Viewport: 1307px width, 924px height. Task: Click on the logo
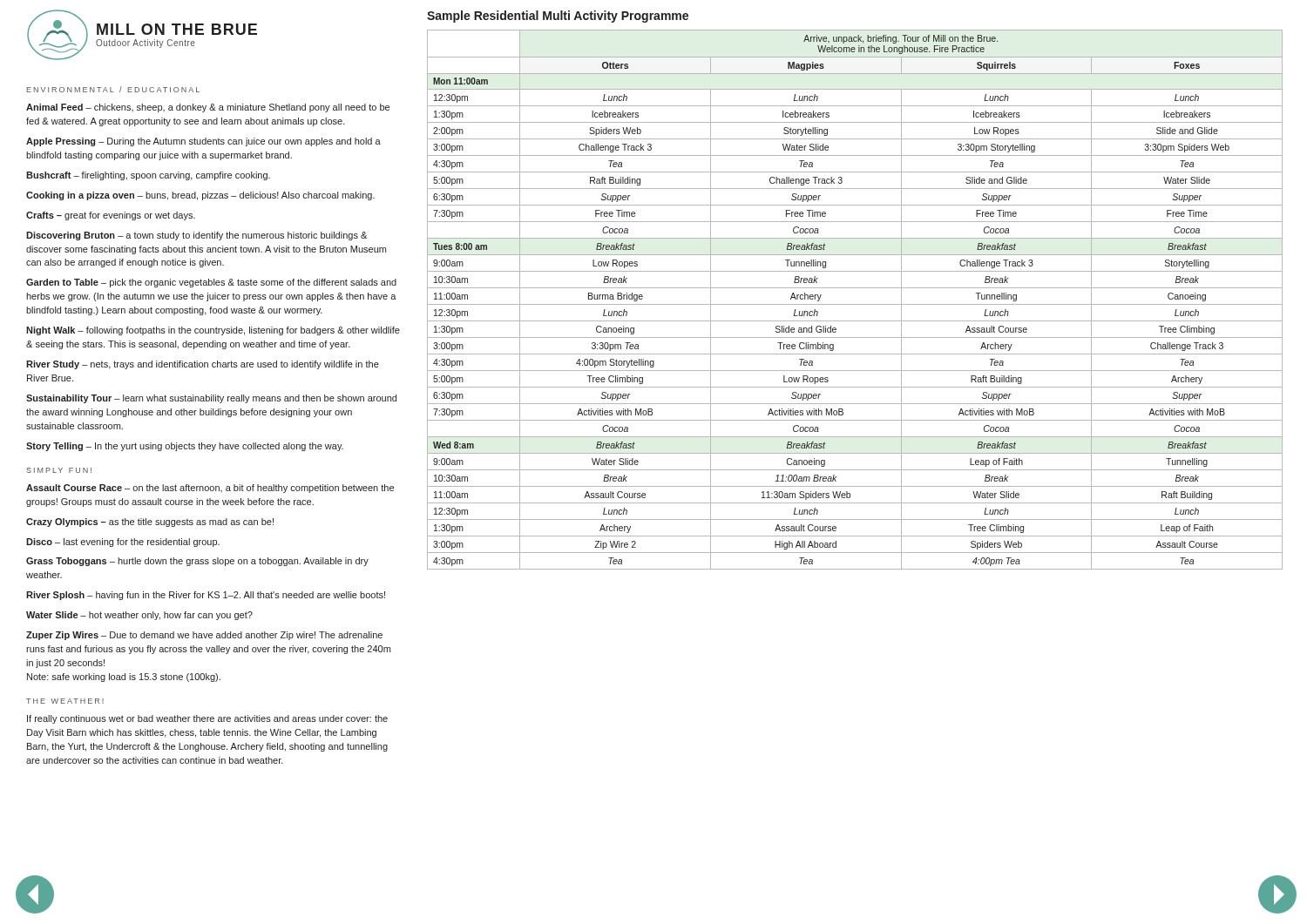pos(213,35)
